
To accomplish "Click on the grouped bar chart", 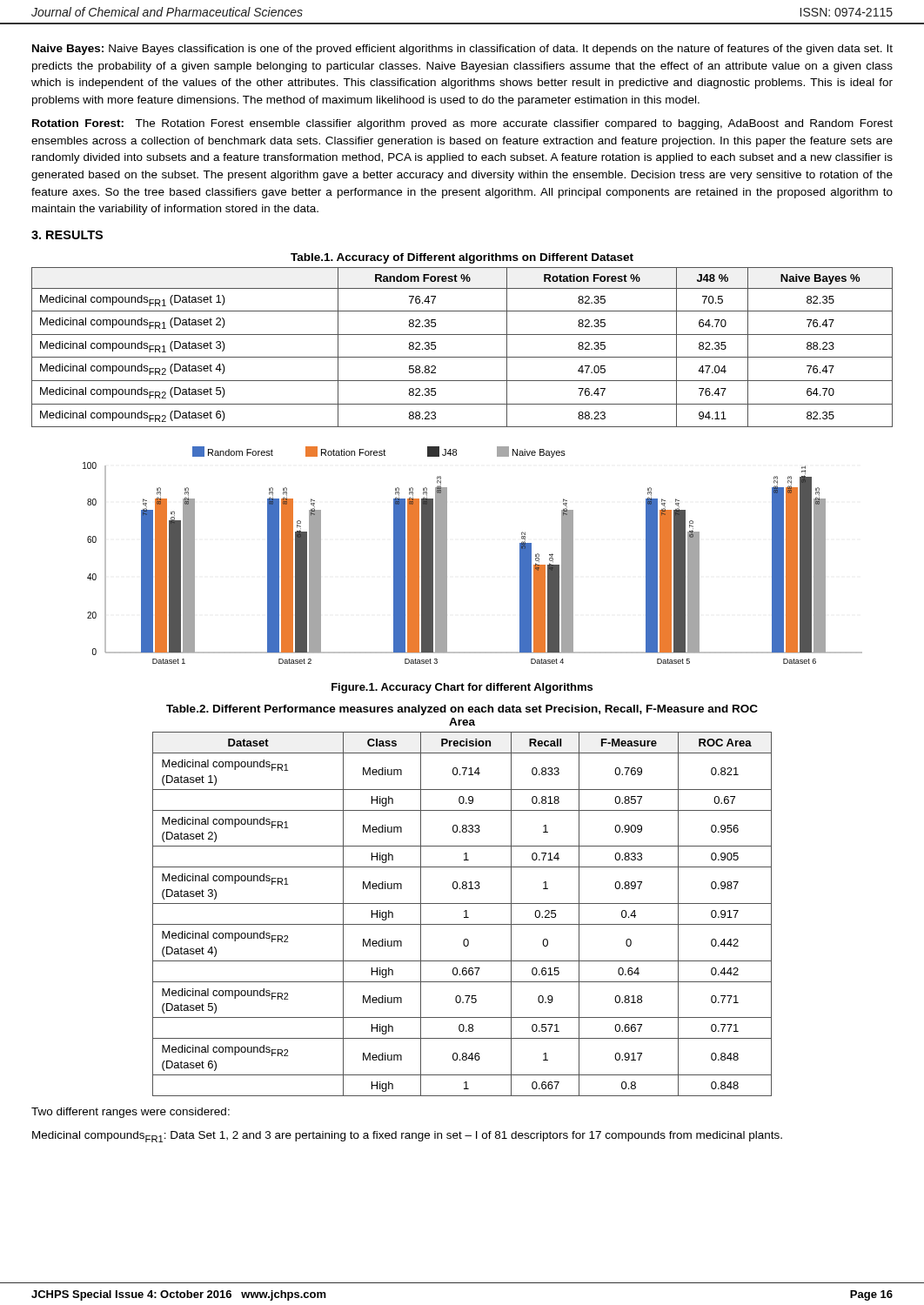I will pyautogui.click(x=462, y=558).
